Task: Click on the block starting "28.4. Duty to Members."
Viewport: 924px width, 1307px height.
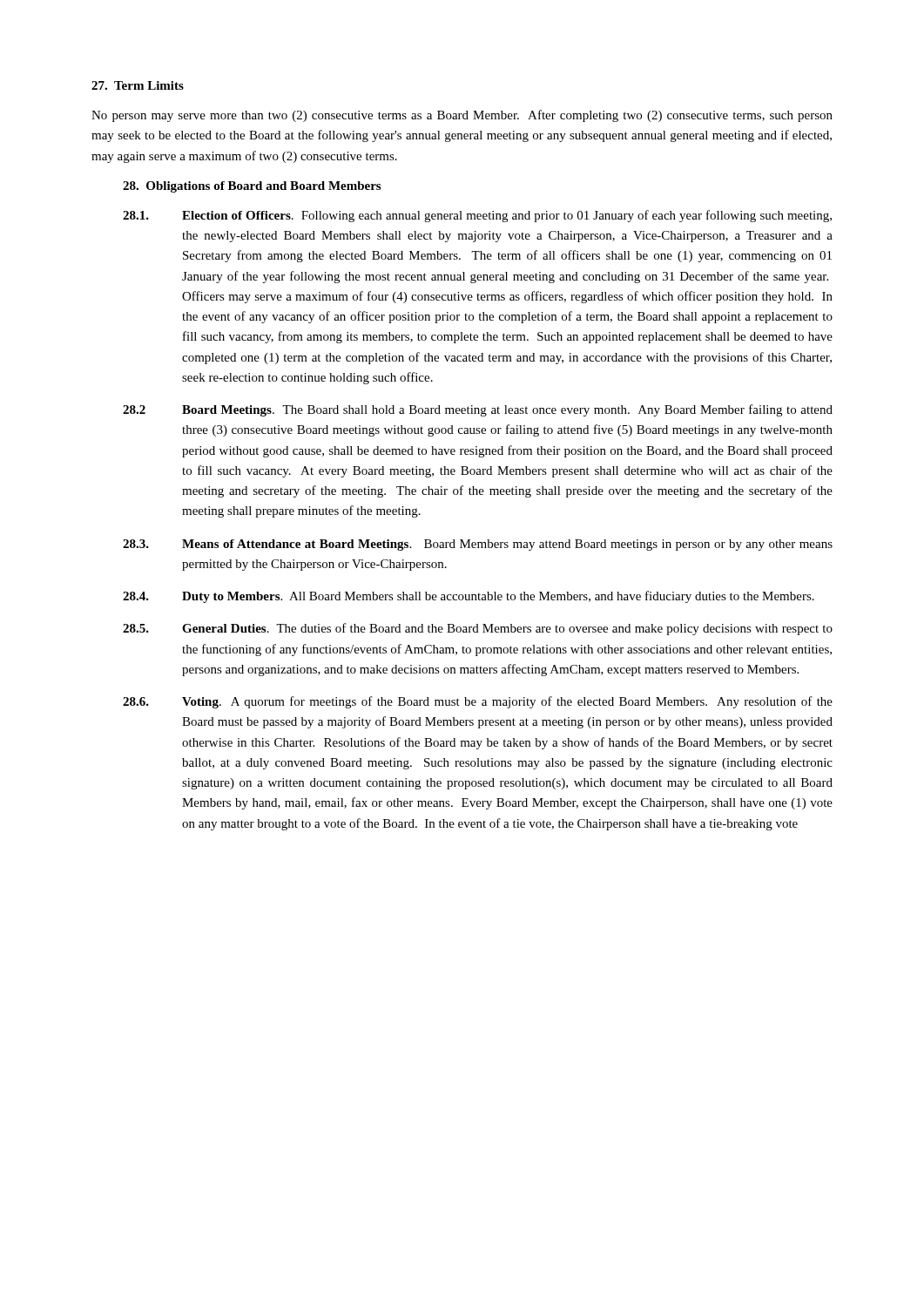Action: tap(462, 597)
